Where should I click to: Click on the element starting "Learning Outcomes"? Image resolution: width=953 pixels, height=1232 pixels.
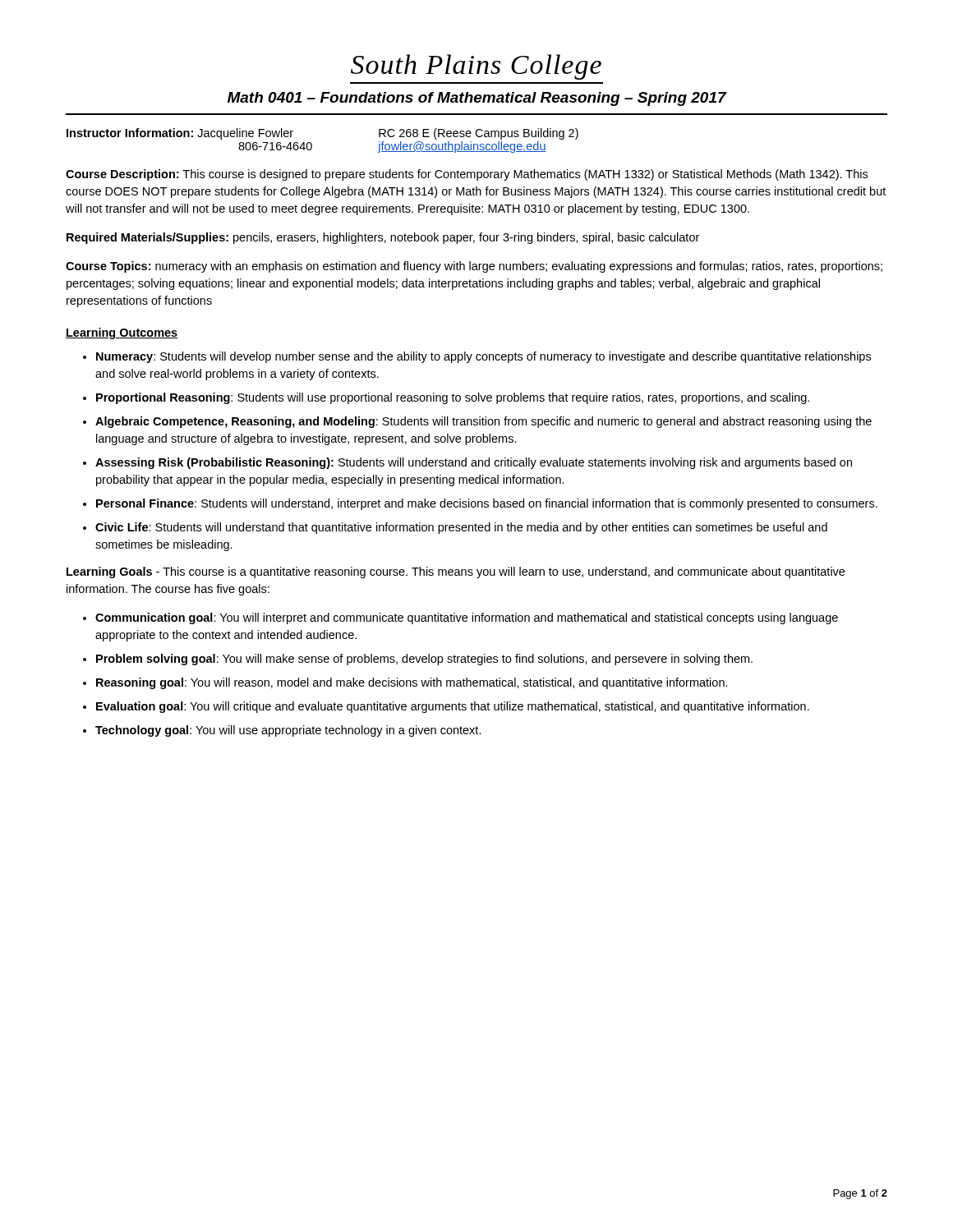(x=122, y=333)
